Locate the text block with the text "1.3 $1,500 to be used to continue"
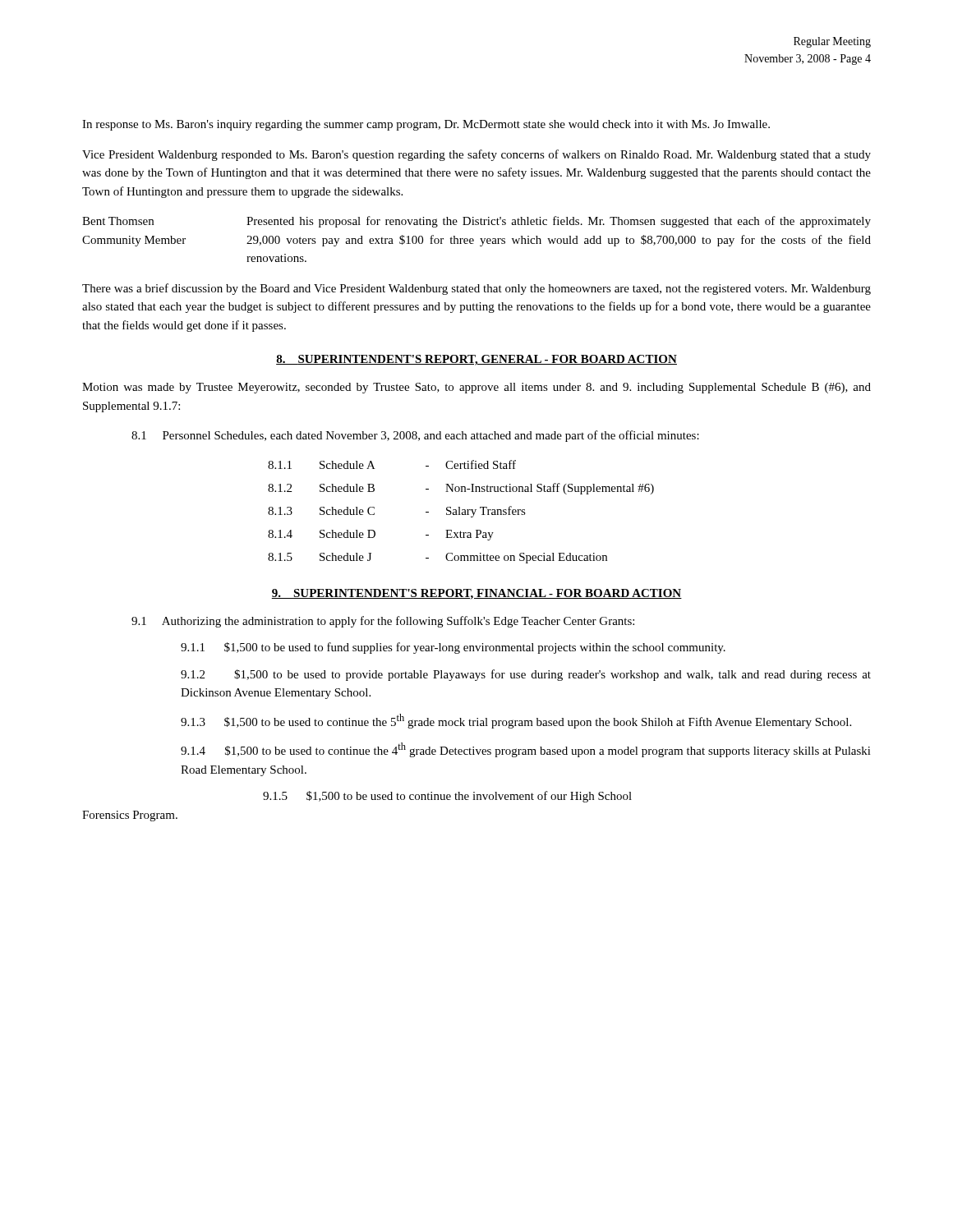953x1232 pixels. (526, 720)
